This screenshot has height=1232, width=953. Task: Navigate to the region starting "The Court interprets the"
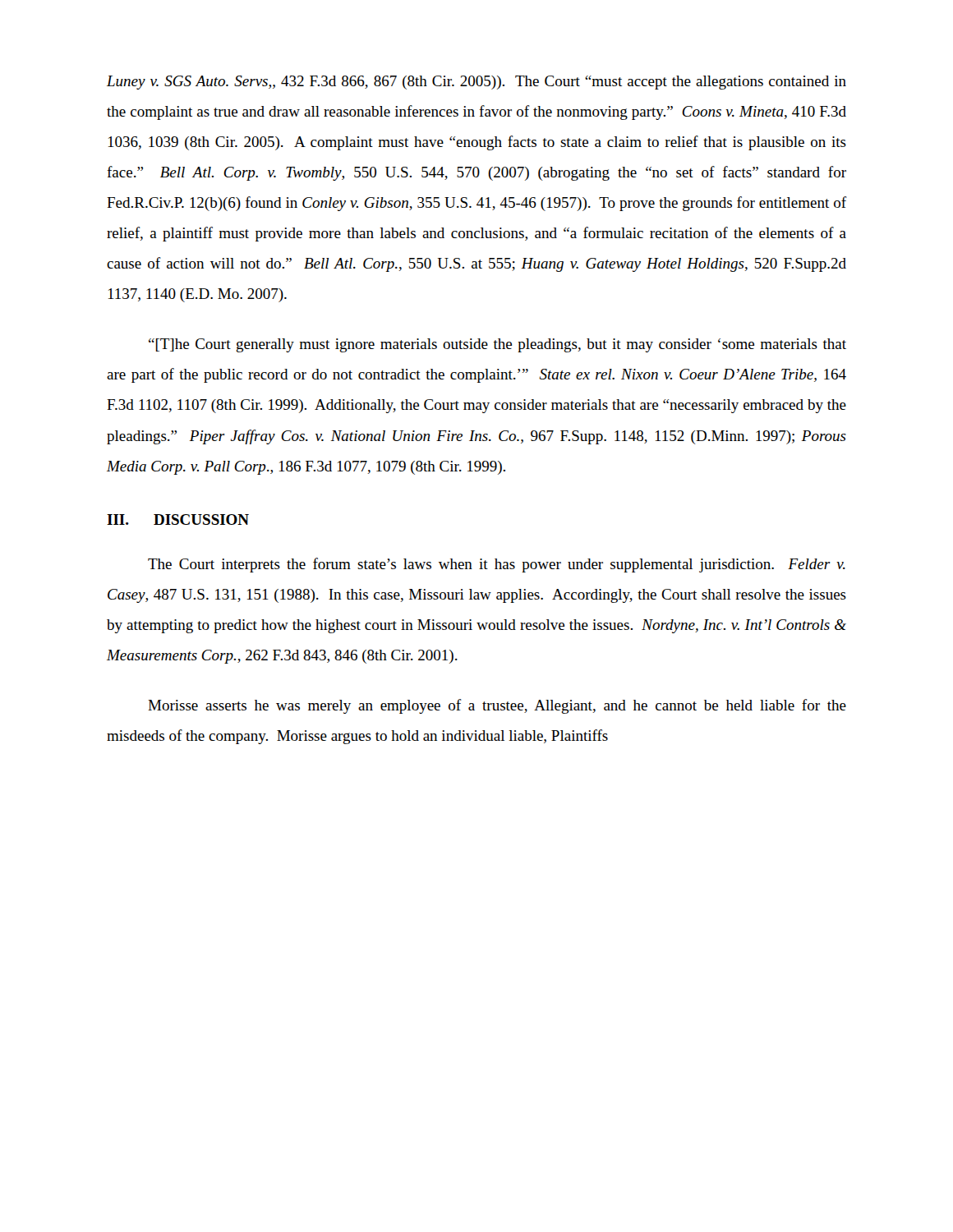pyautogui.click(x=476, y=609)
